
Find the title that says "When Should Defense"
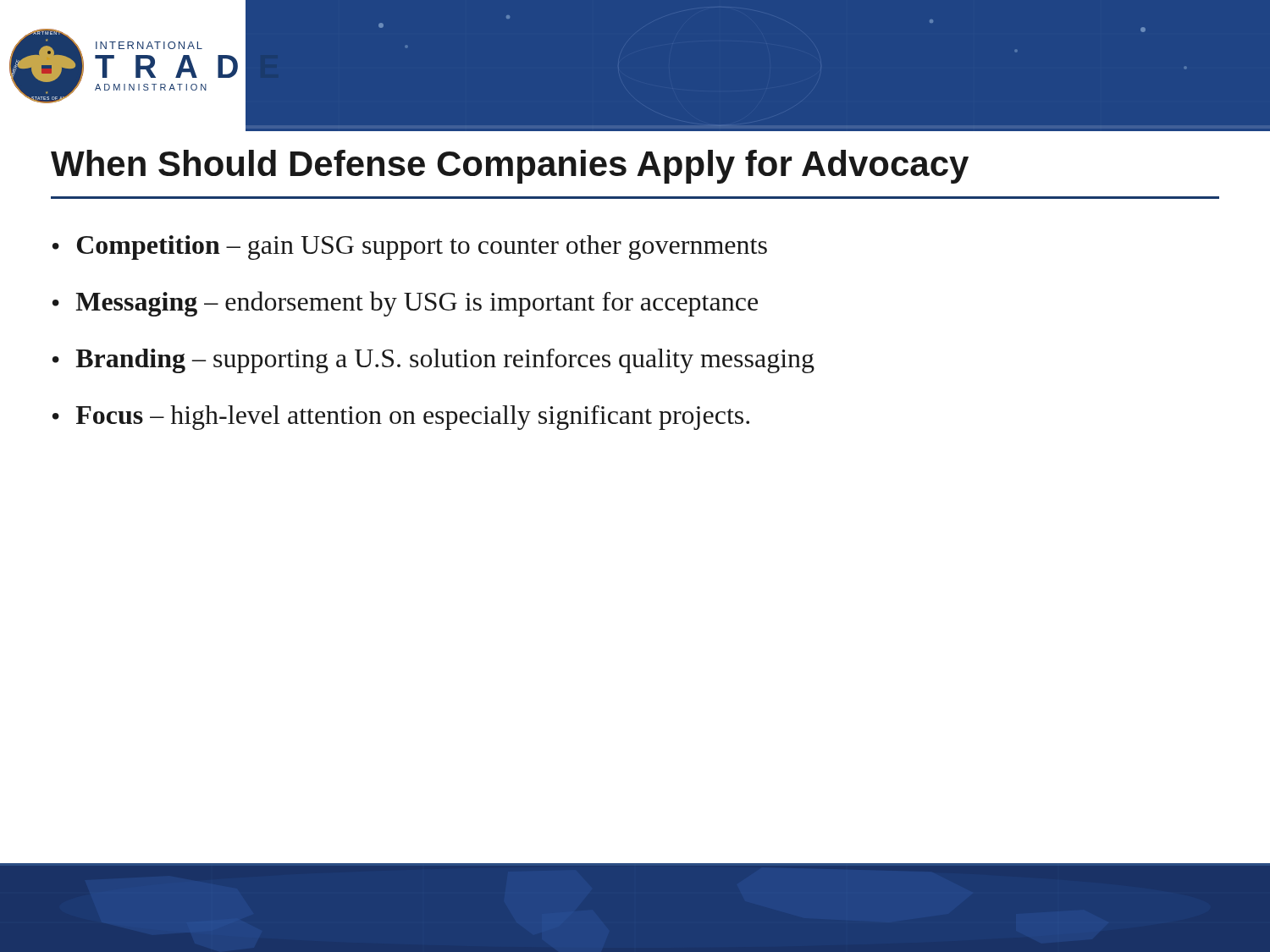coord(510,164)
